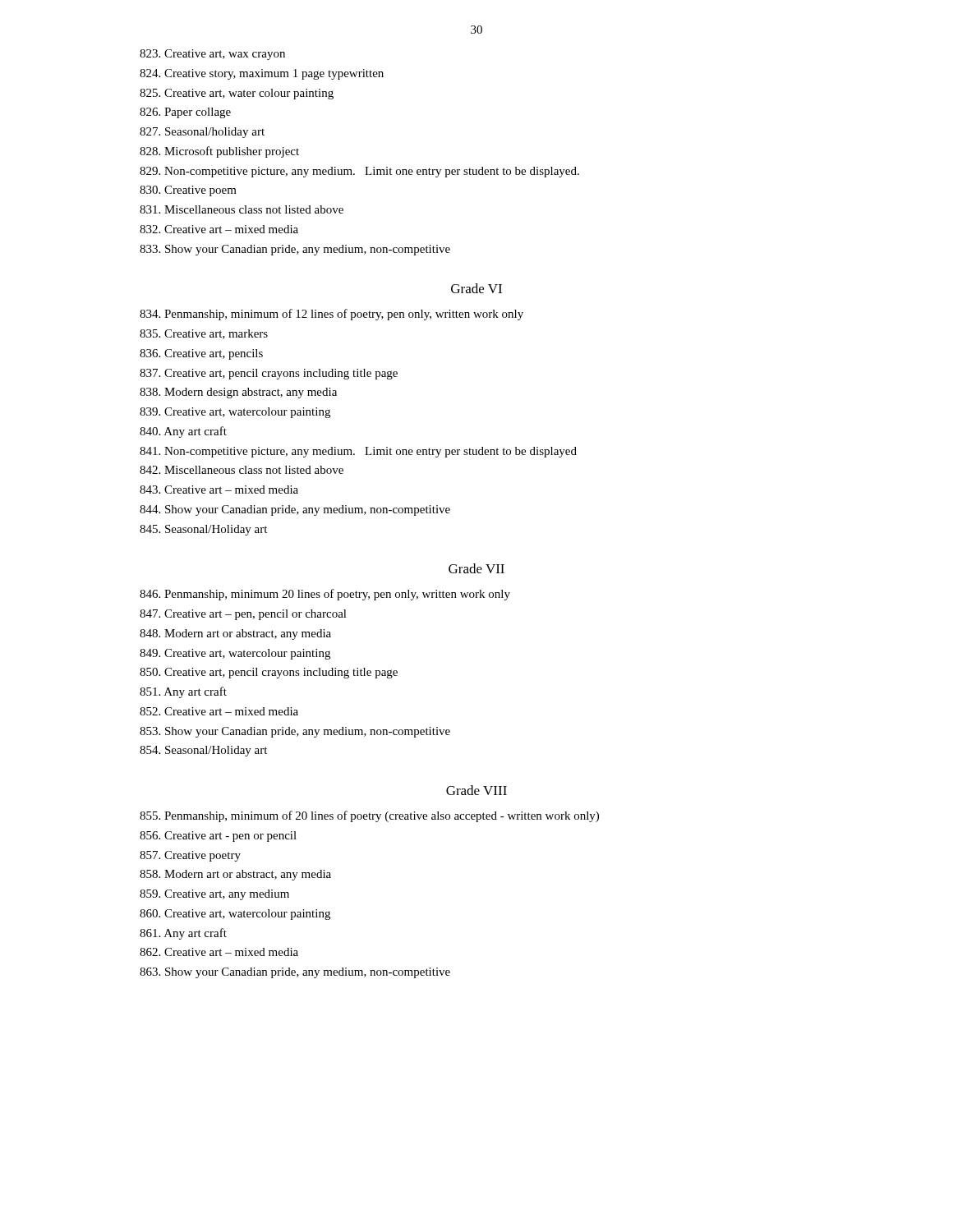953x1232 pixels.
Task: Navigate to the text starting "823. Creative art, wax"
Action: (213, 53)
